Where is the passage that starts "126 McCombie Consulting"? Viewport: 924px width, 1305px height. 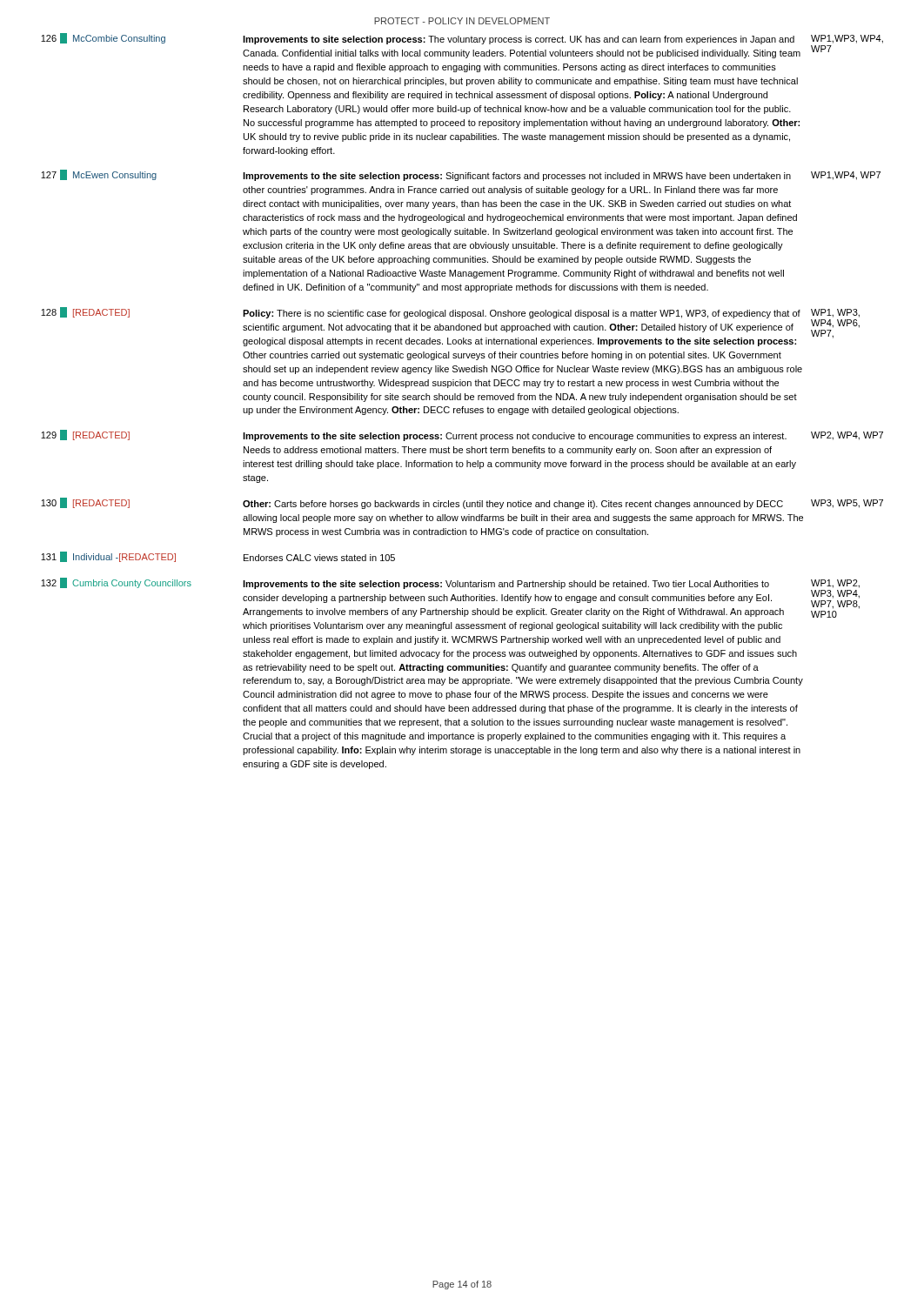pos(462,95)
